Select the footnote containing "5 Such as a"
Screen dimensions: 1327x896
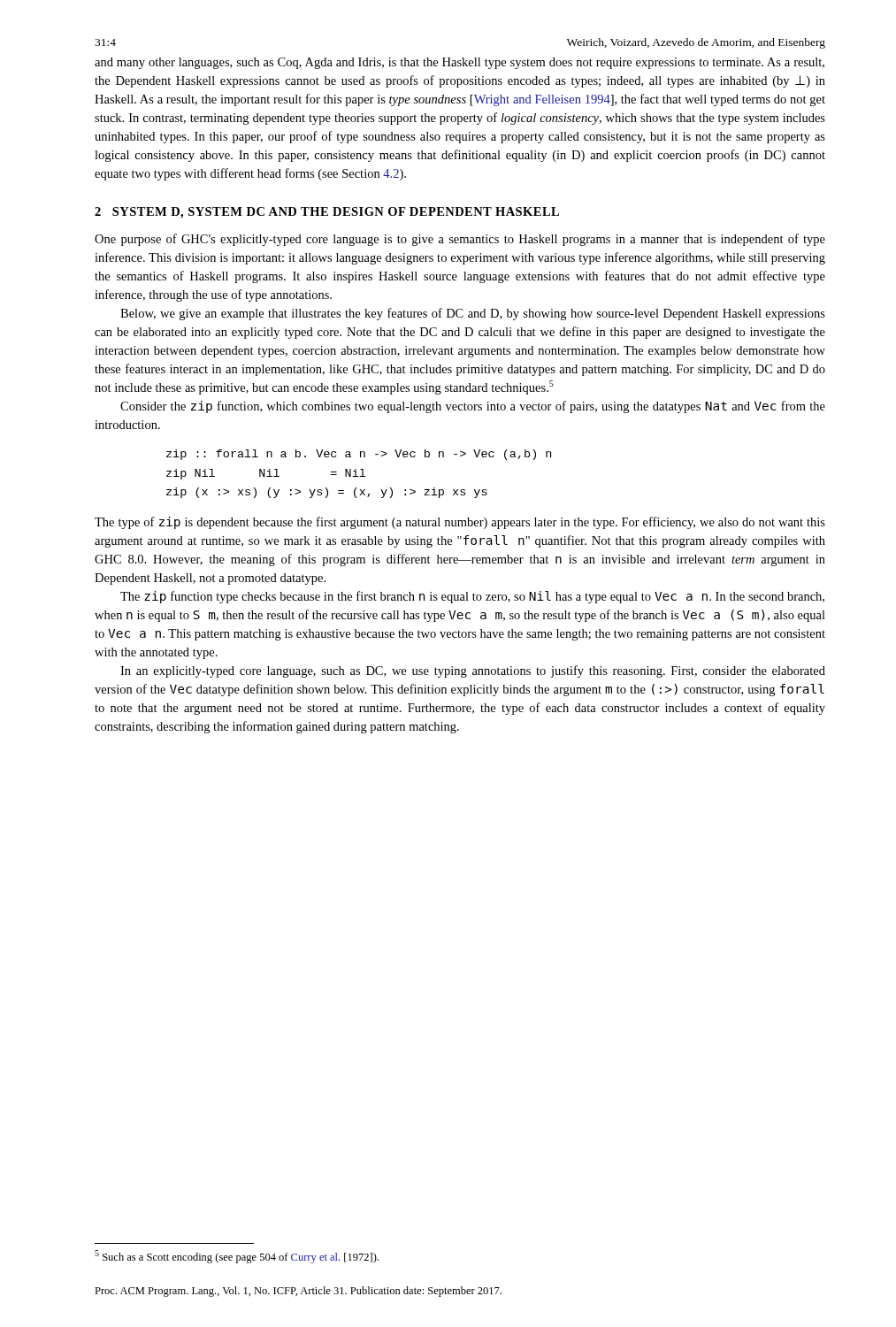coord(237,1256)
